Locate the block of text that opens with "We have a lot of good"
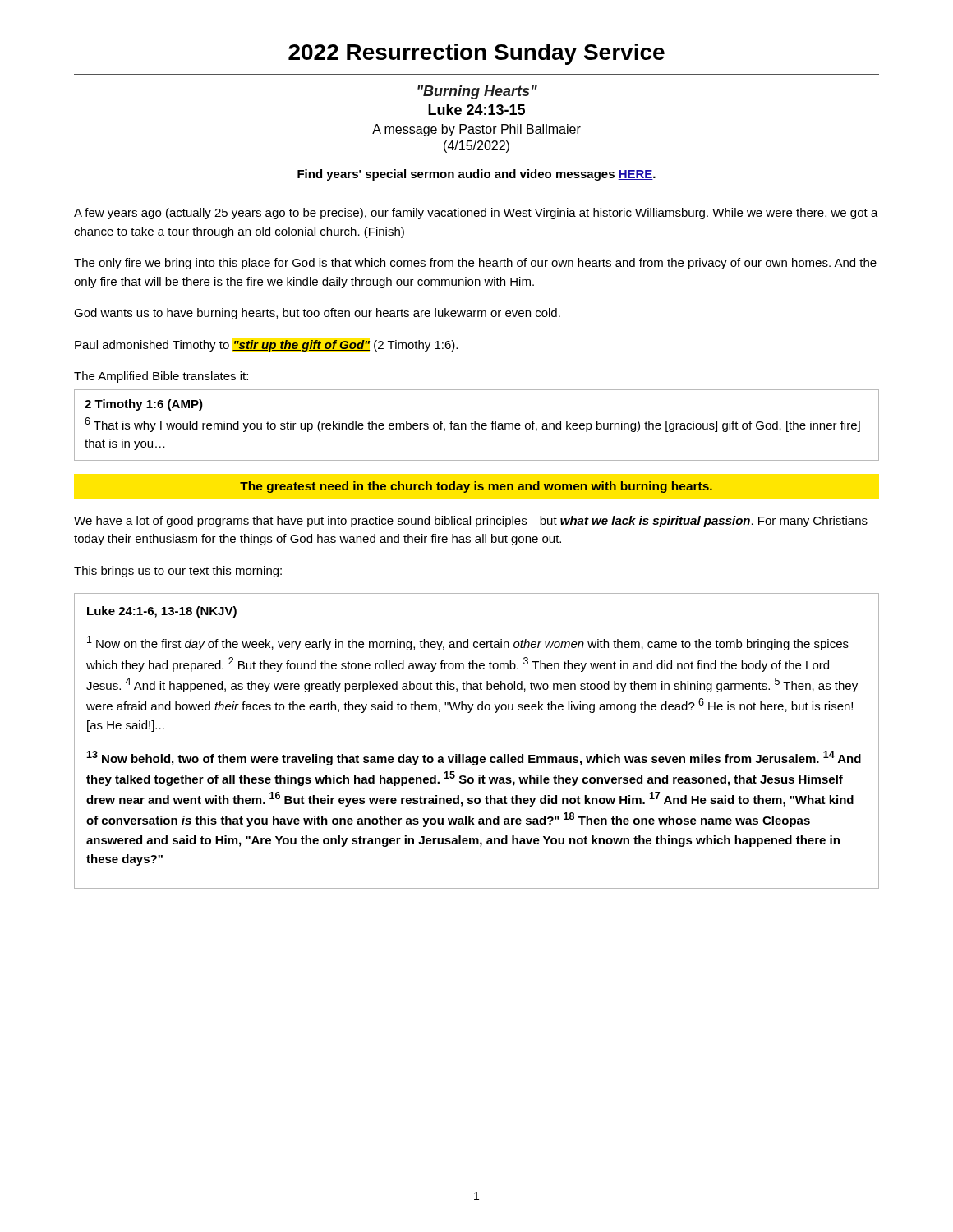Image resolution: width=953 pixels, height=1232 pixels. coord(471,529)
